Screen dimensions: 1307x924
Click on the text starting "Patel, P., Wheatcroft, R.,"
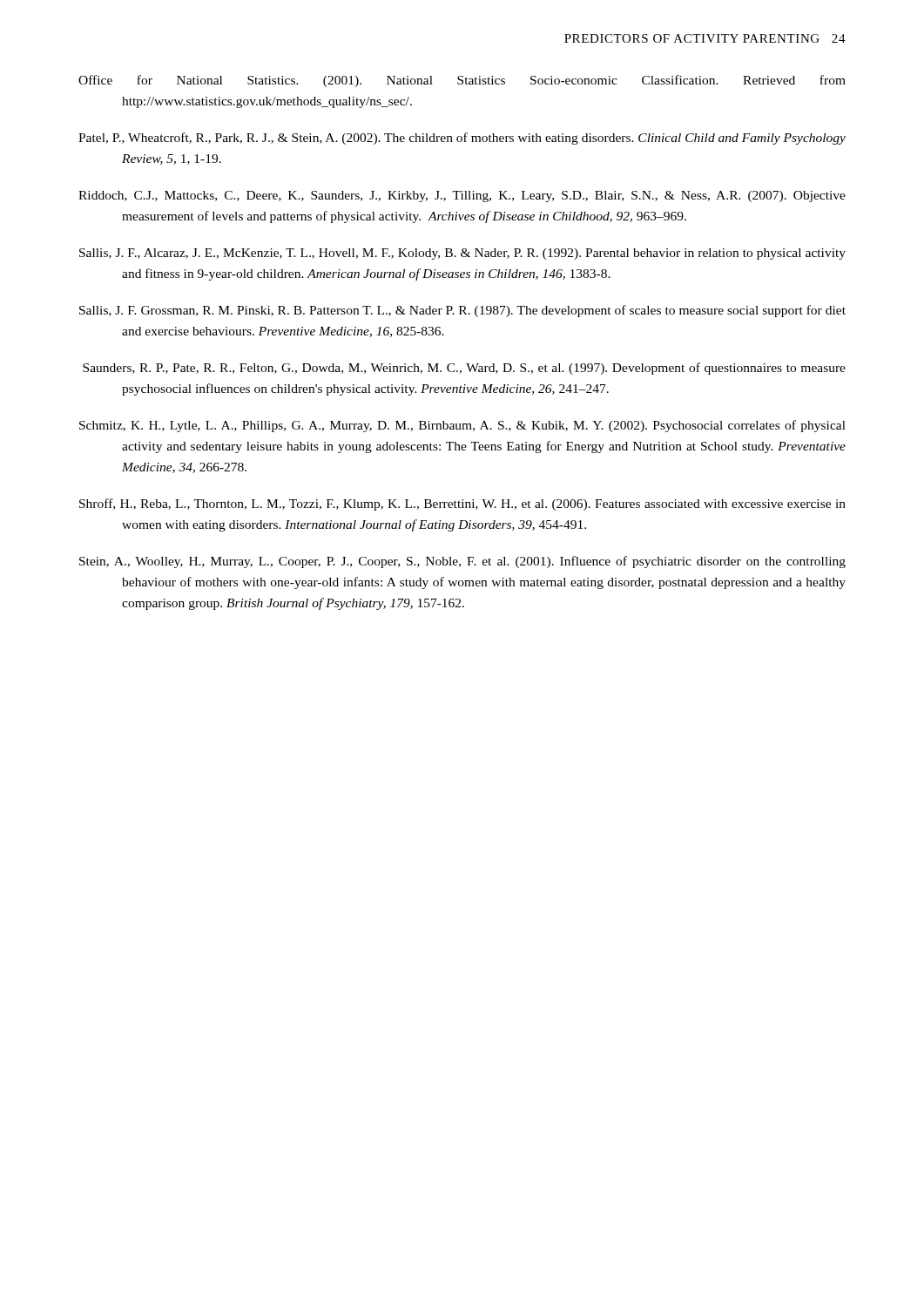point(462,148)
